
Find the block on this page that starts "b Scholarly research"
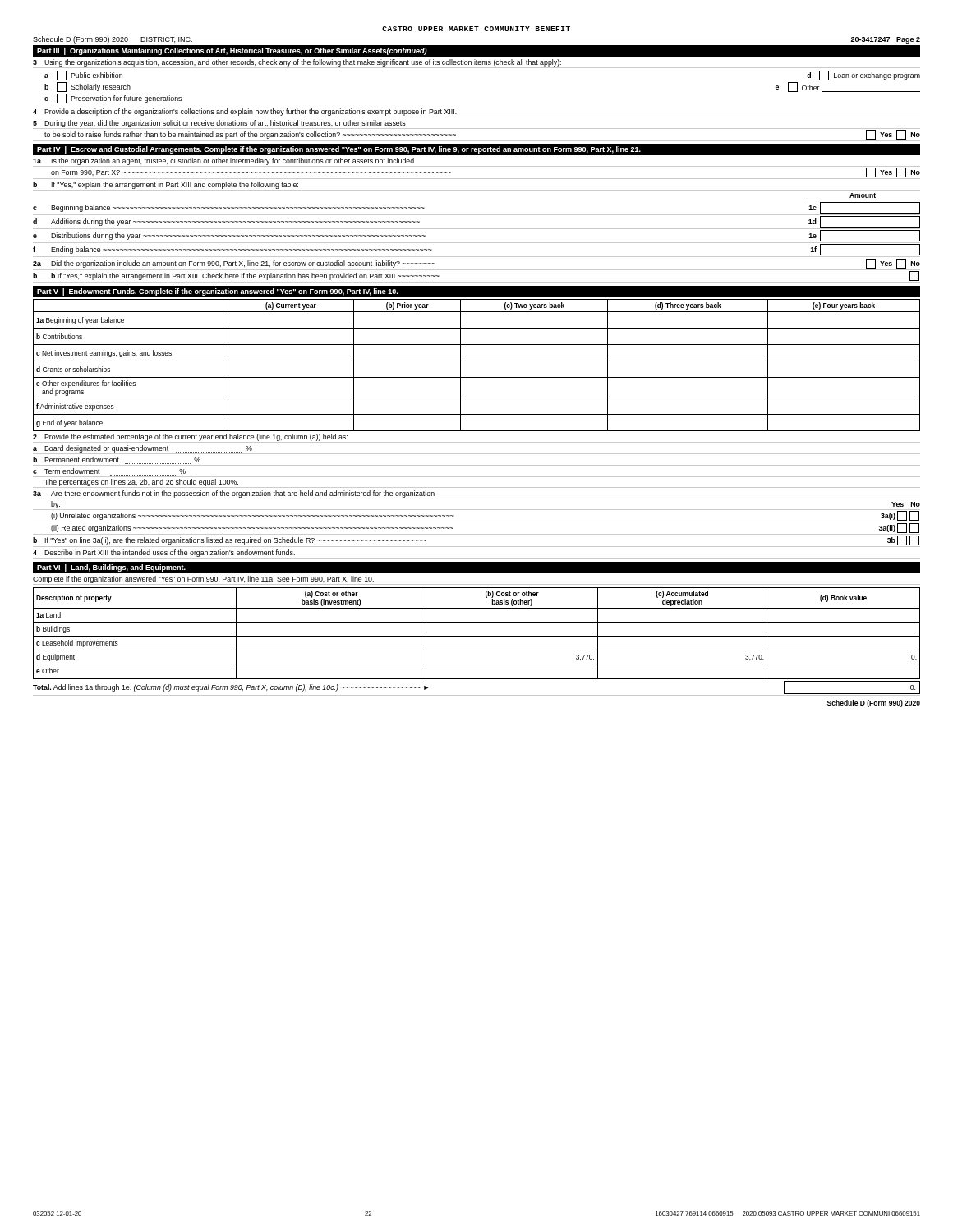87,87
